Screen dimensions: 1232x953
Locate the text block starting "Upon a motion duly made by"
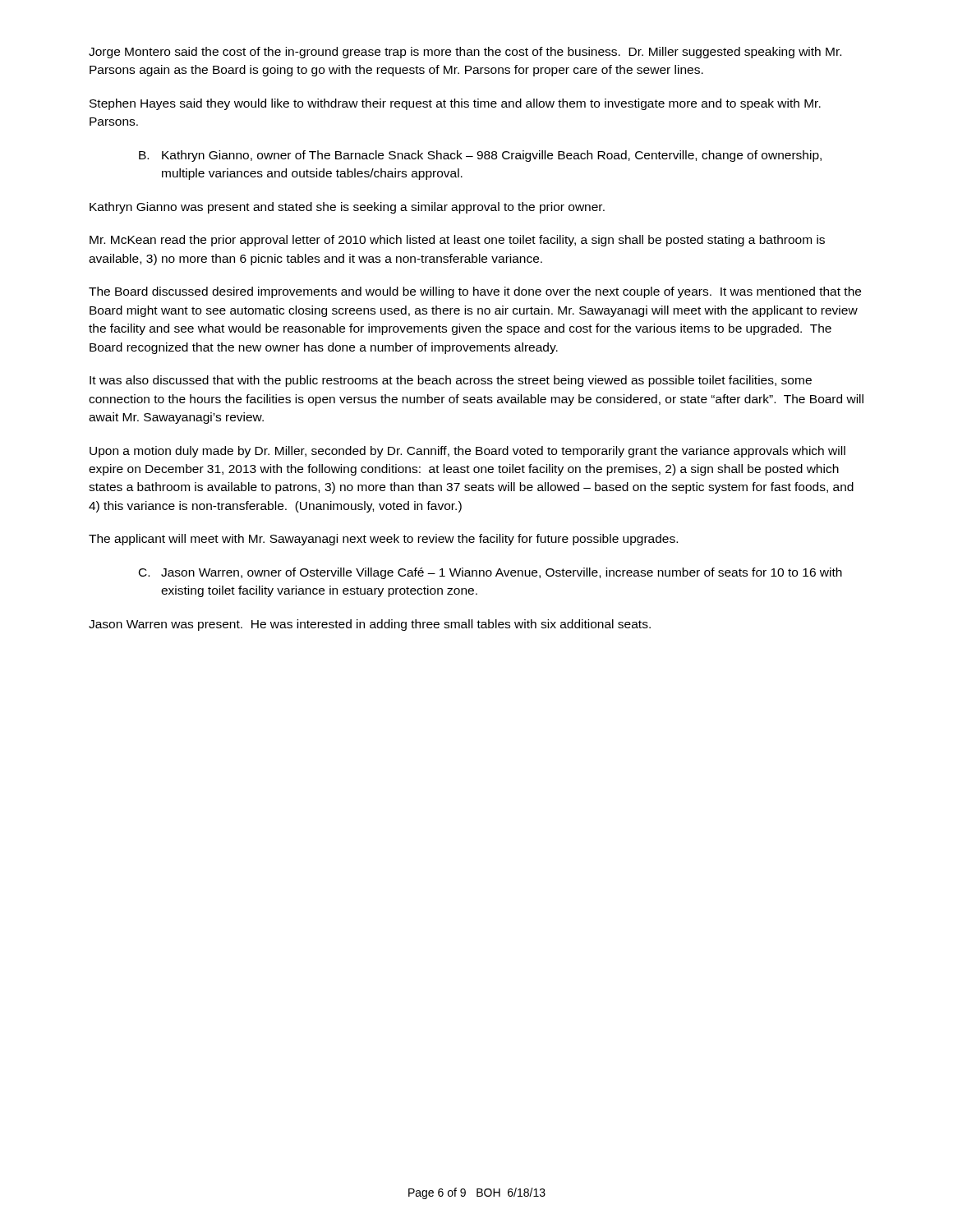(471, 478)
